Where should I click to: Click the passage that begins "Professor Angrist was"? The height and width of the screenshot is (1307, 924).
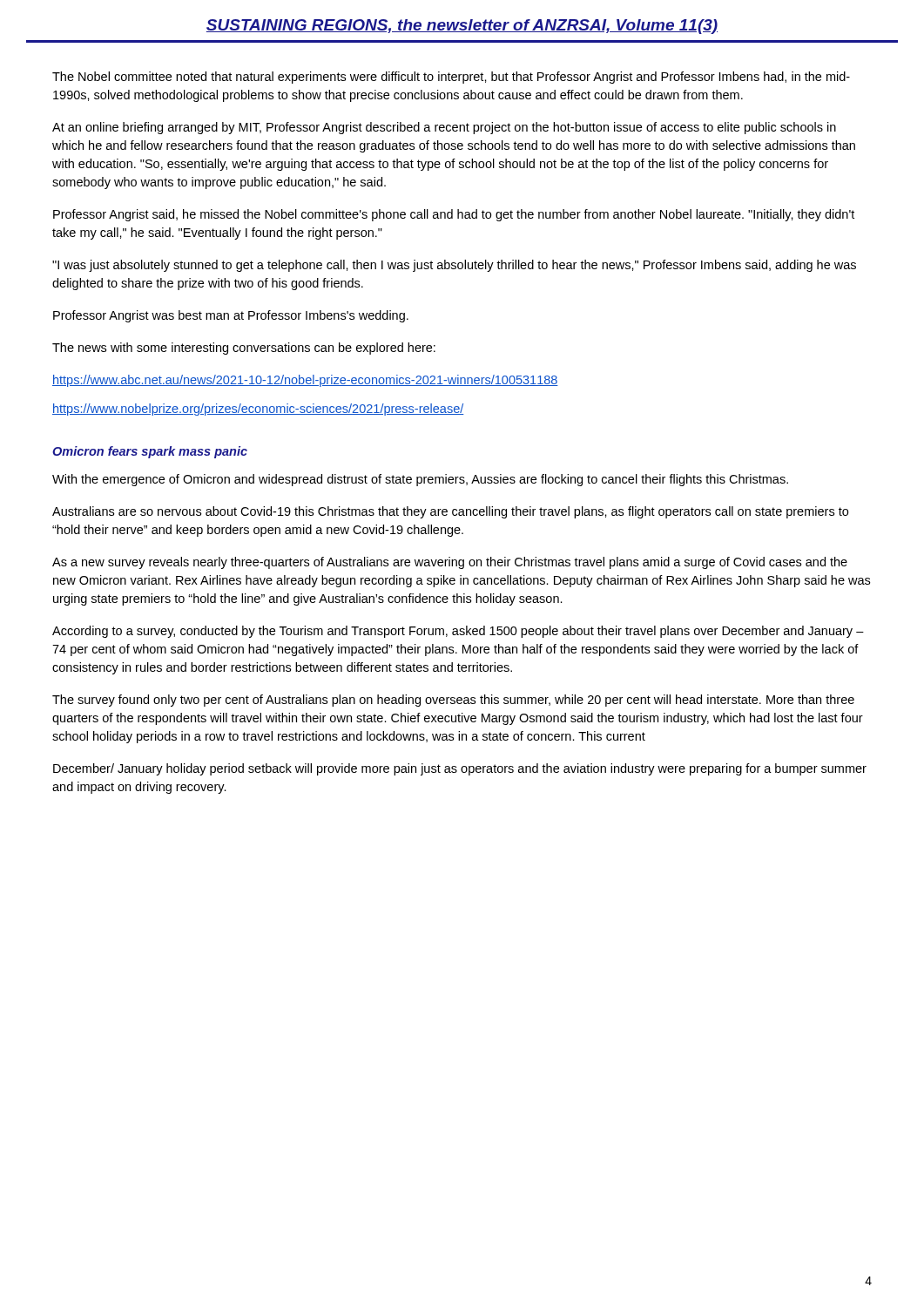click(x=231, y=316)
